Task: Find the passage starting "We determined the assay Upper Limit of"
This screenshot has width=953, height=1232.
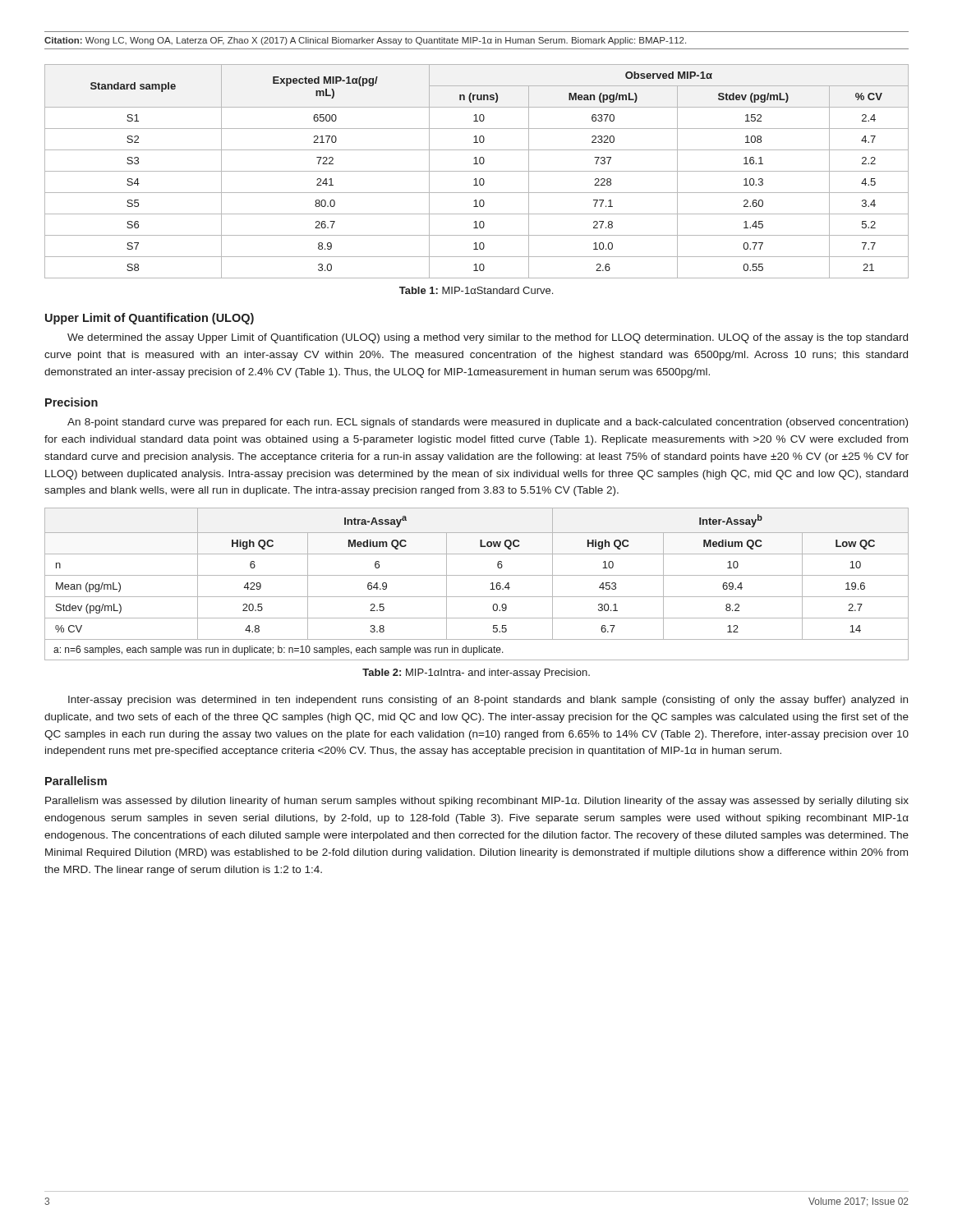Action: tap(476, 354)
